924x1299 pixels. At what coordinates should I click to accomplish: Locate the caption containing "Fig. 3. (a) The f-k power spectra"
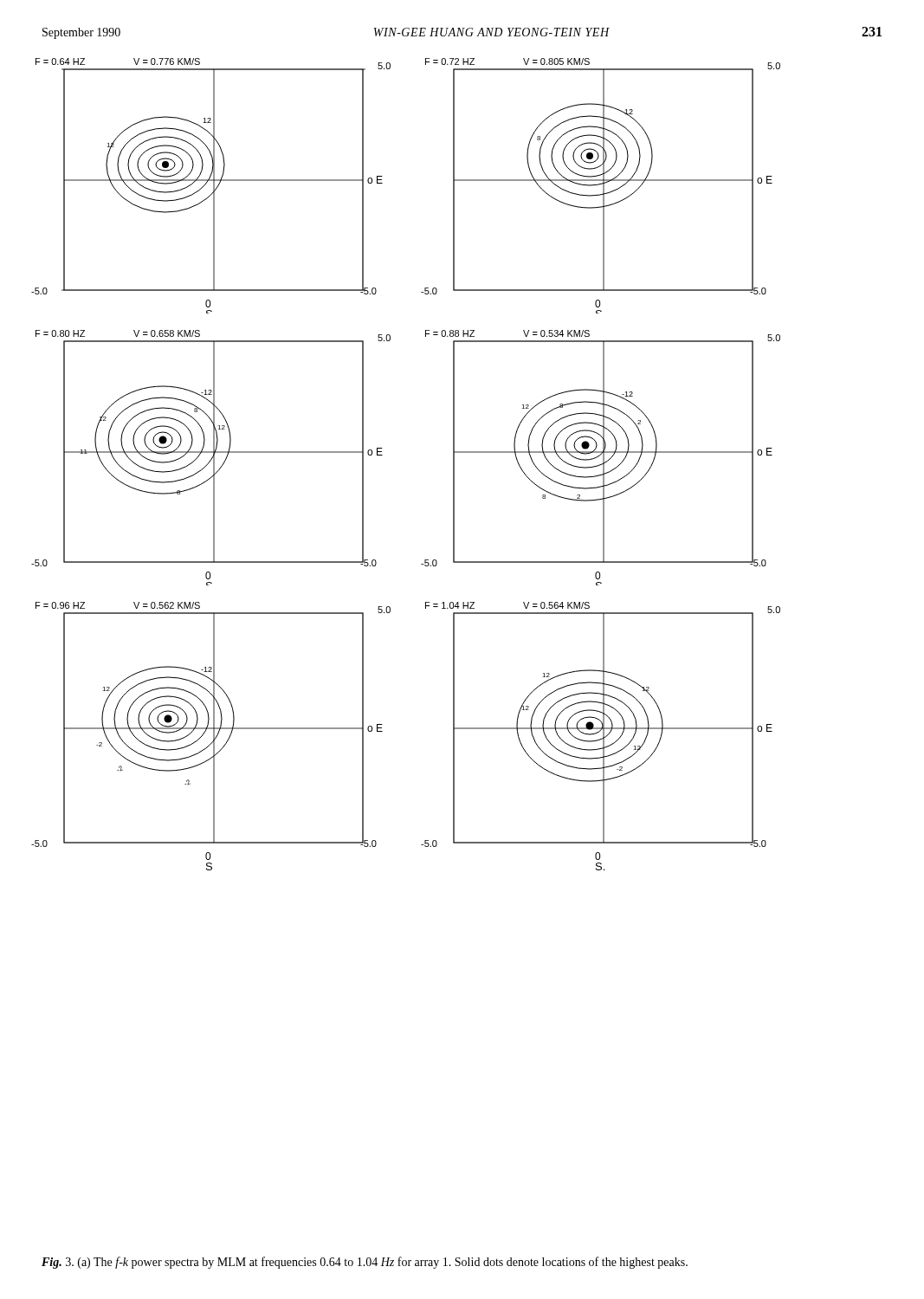365,1262
